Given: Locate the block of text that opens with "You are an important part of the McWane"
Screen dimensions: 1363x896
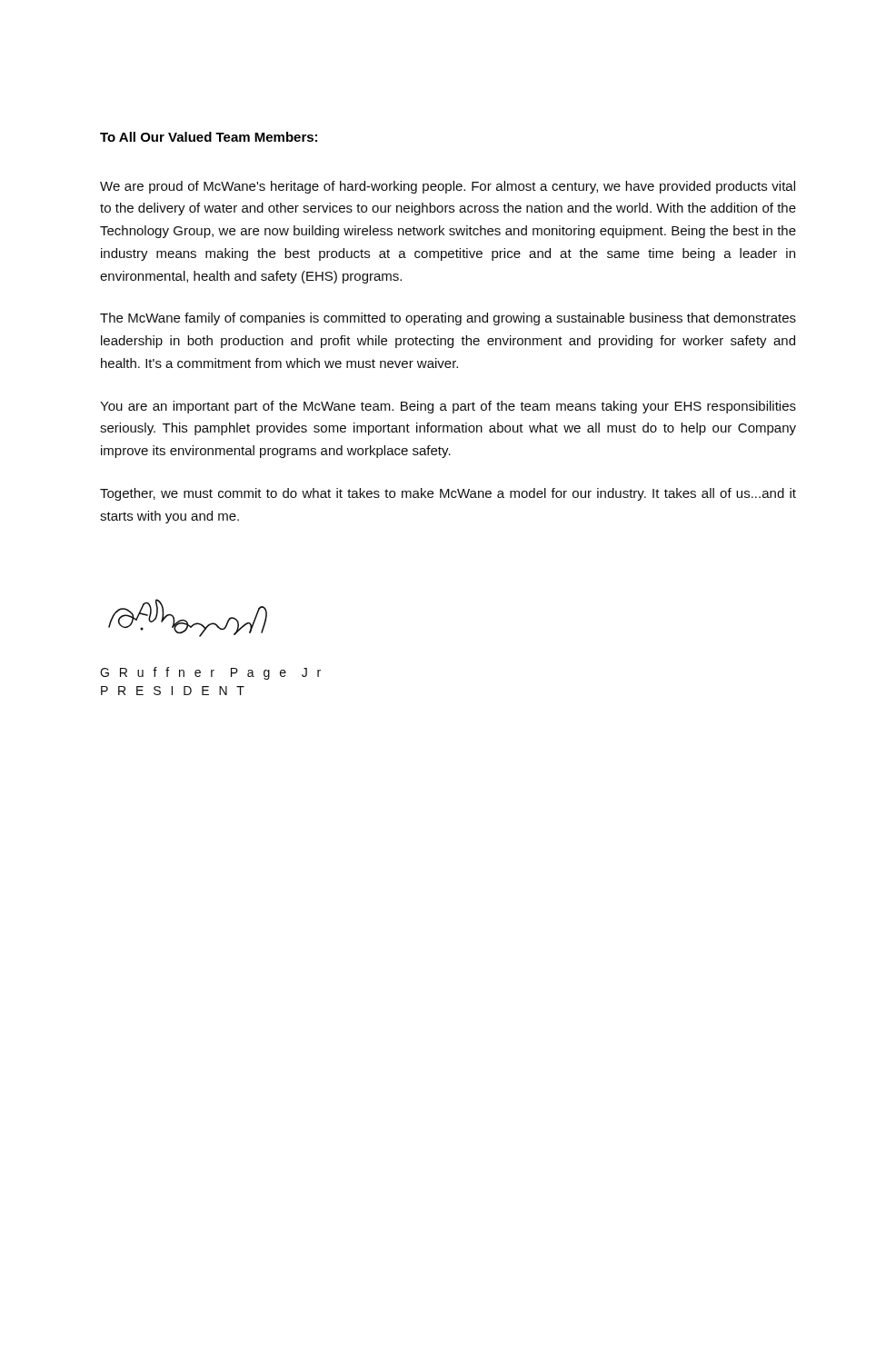Looking at the screenshot, I should 448,428.
